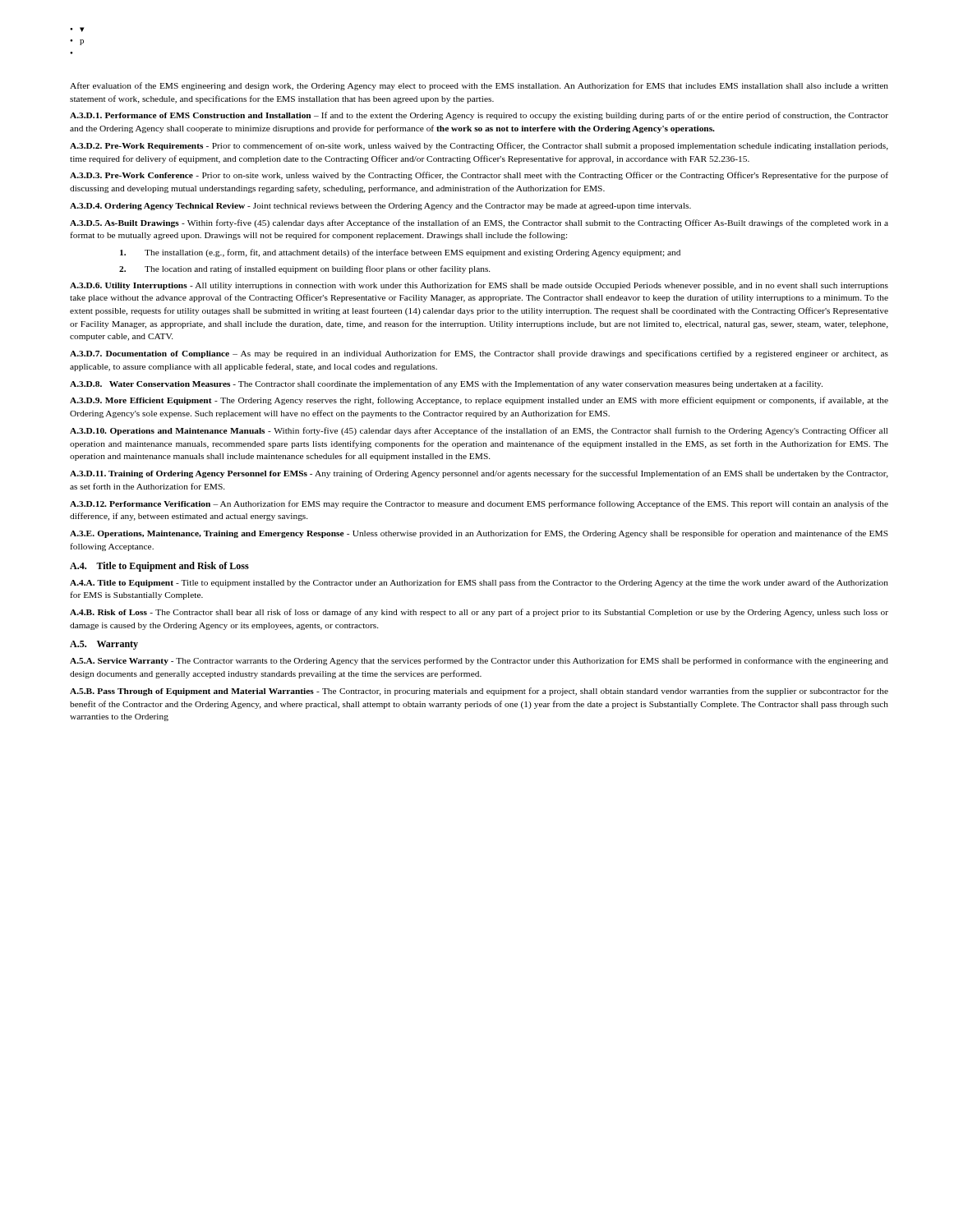Navigate to the text starting "A.3.D.9. More Efficient Equipment - The Ordering Agency"

click(479, 407)
